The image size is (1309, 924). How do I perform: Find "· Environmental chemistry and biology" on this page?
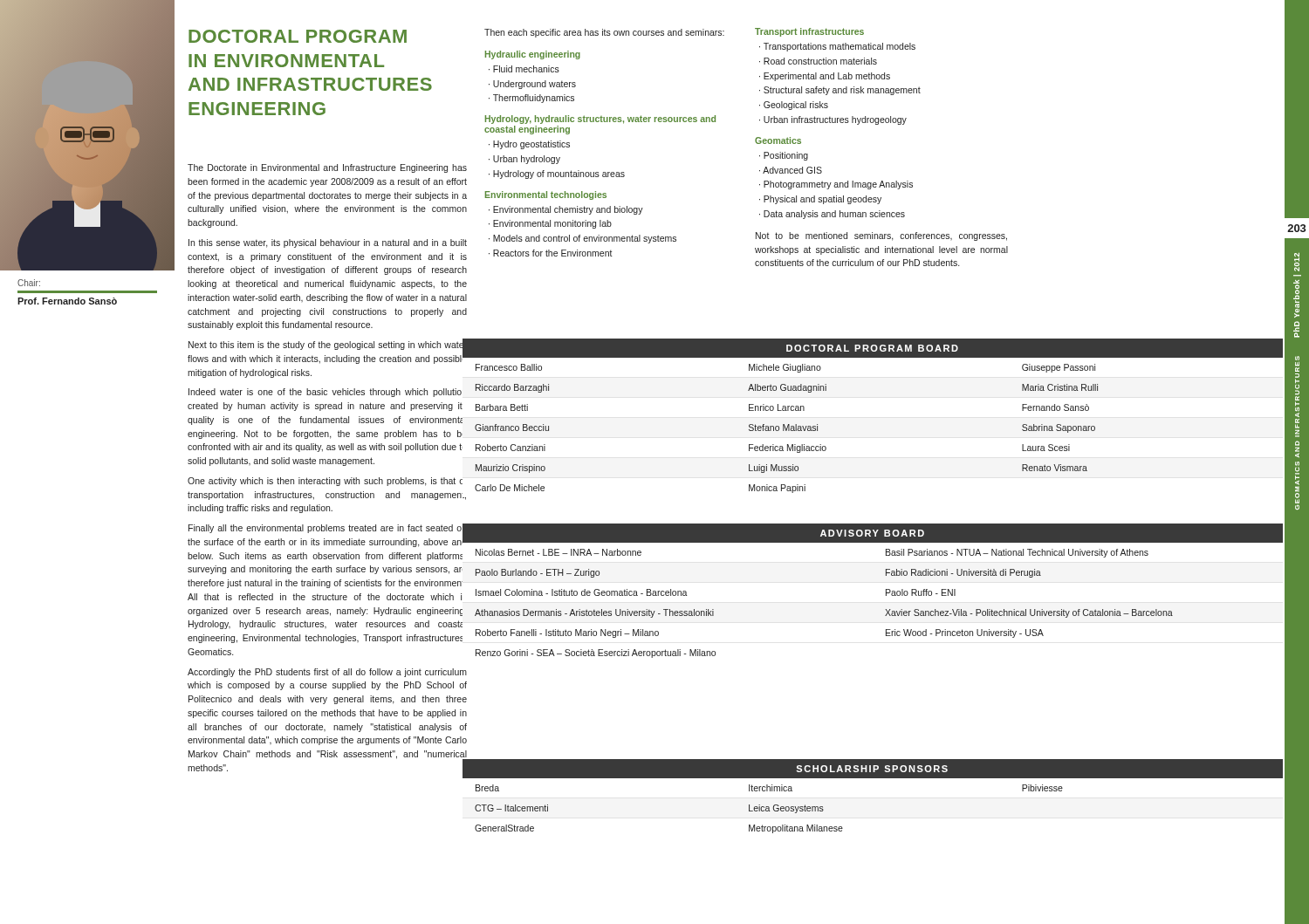pos(565,209)
